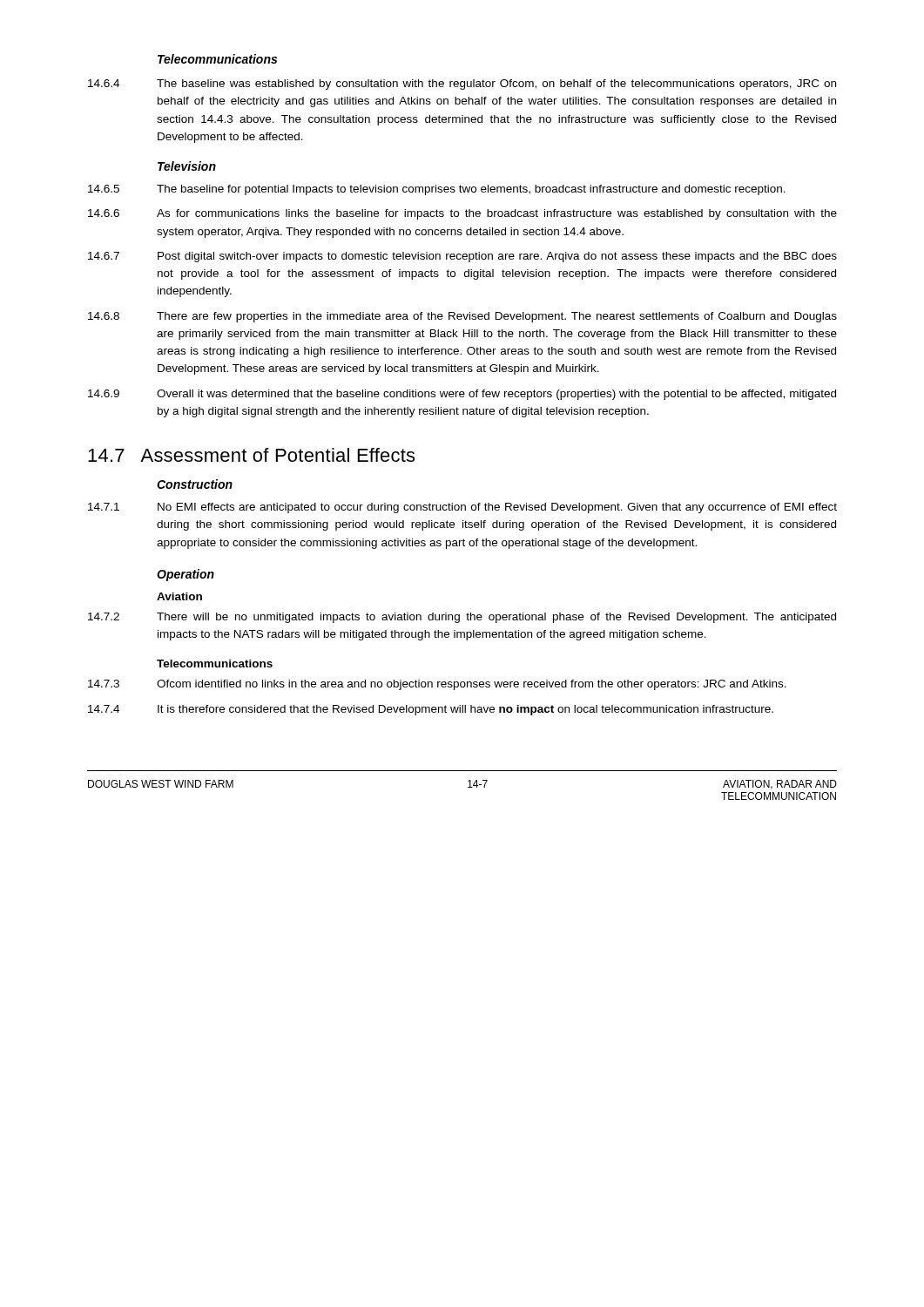Find the passage starting "6.5 The baseline for potential Impacts to"
The height and width of the screenshot is (1307, 924).
point(462,189)
